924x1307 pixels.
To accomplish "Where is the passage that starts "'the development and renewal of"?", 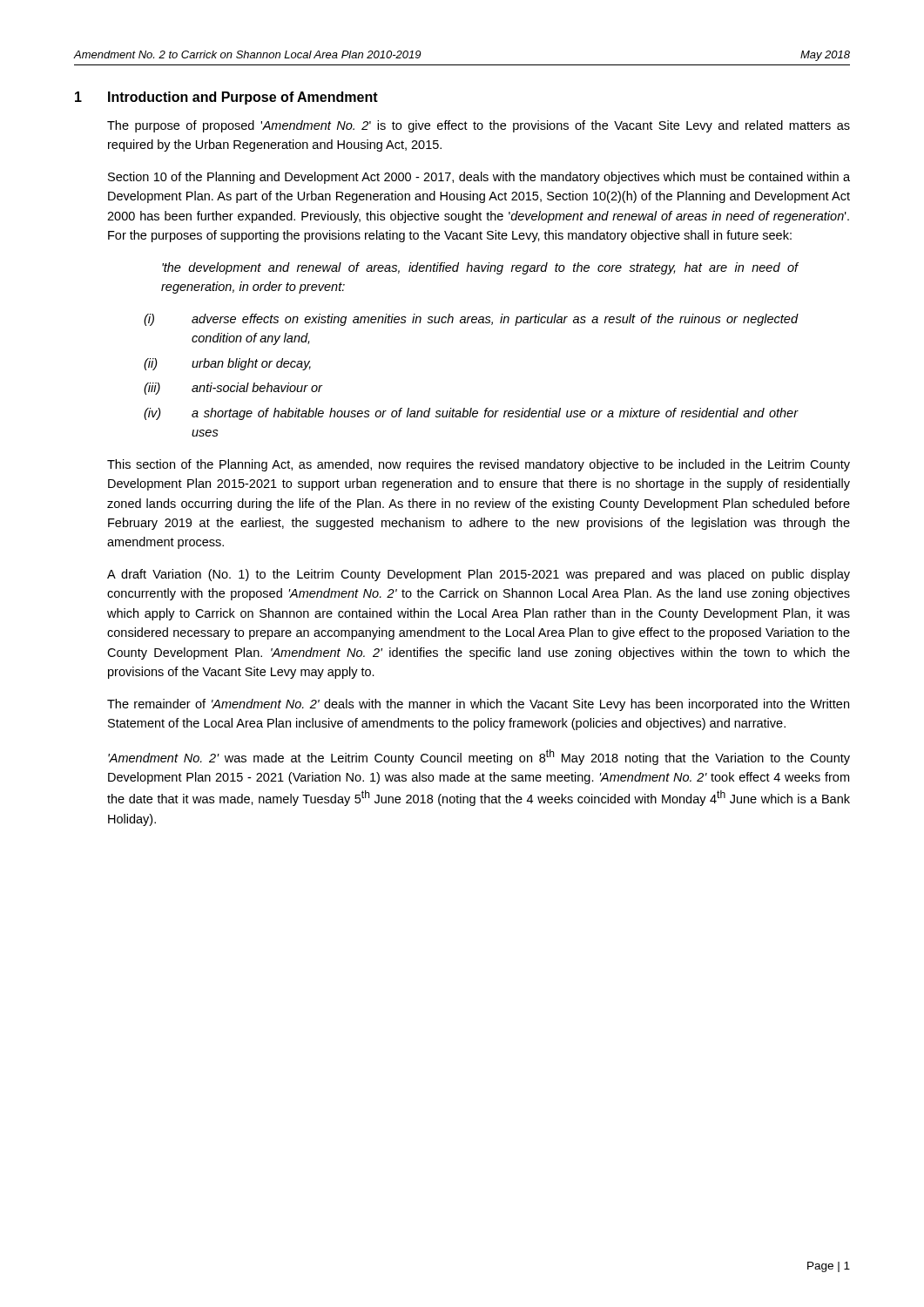I will tap(479, 277).
